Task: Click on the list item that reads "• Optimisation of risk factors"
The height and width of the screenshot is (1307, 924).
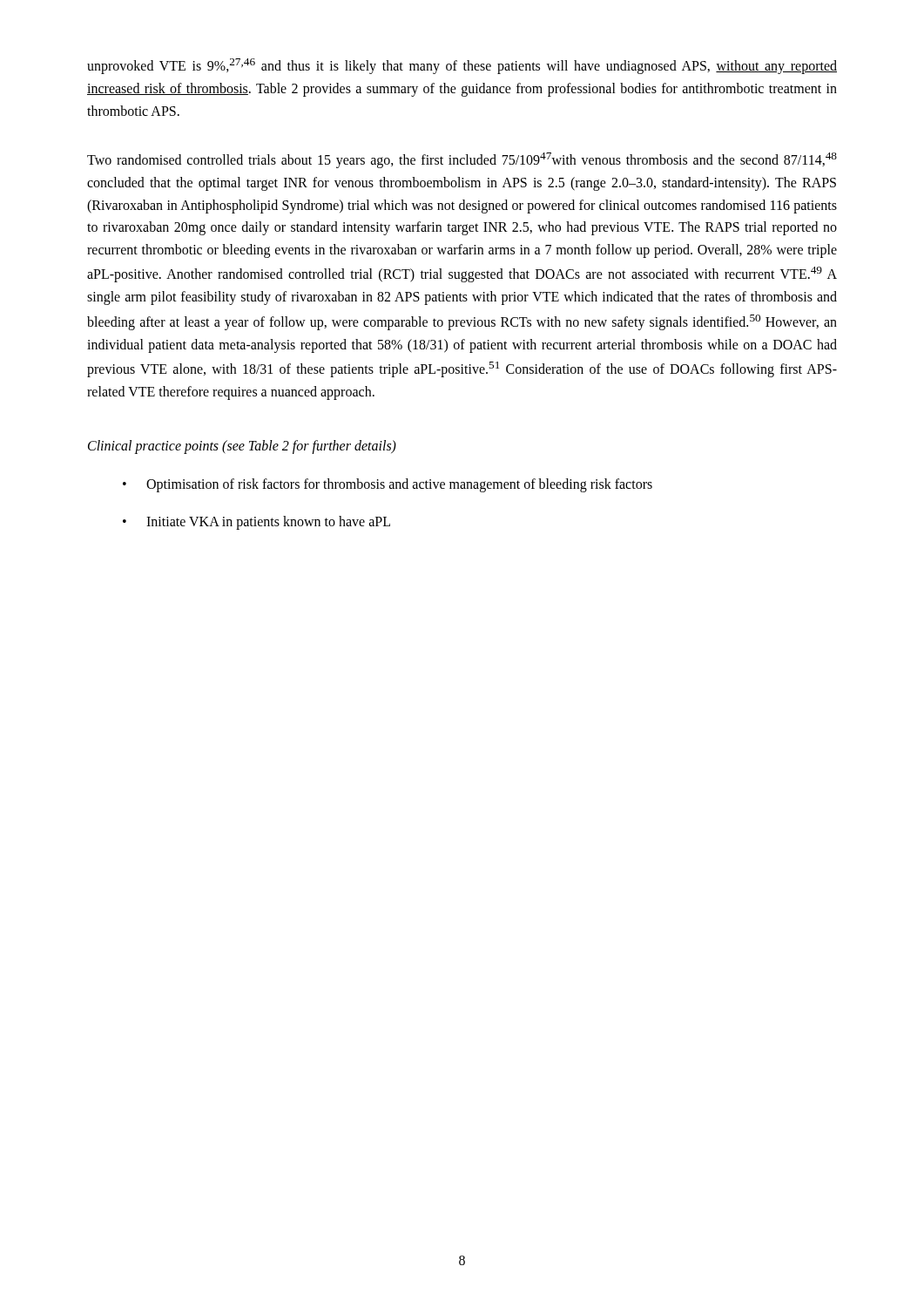Action: click(479, 484)
